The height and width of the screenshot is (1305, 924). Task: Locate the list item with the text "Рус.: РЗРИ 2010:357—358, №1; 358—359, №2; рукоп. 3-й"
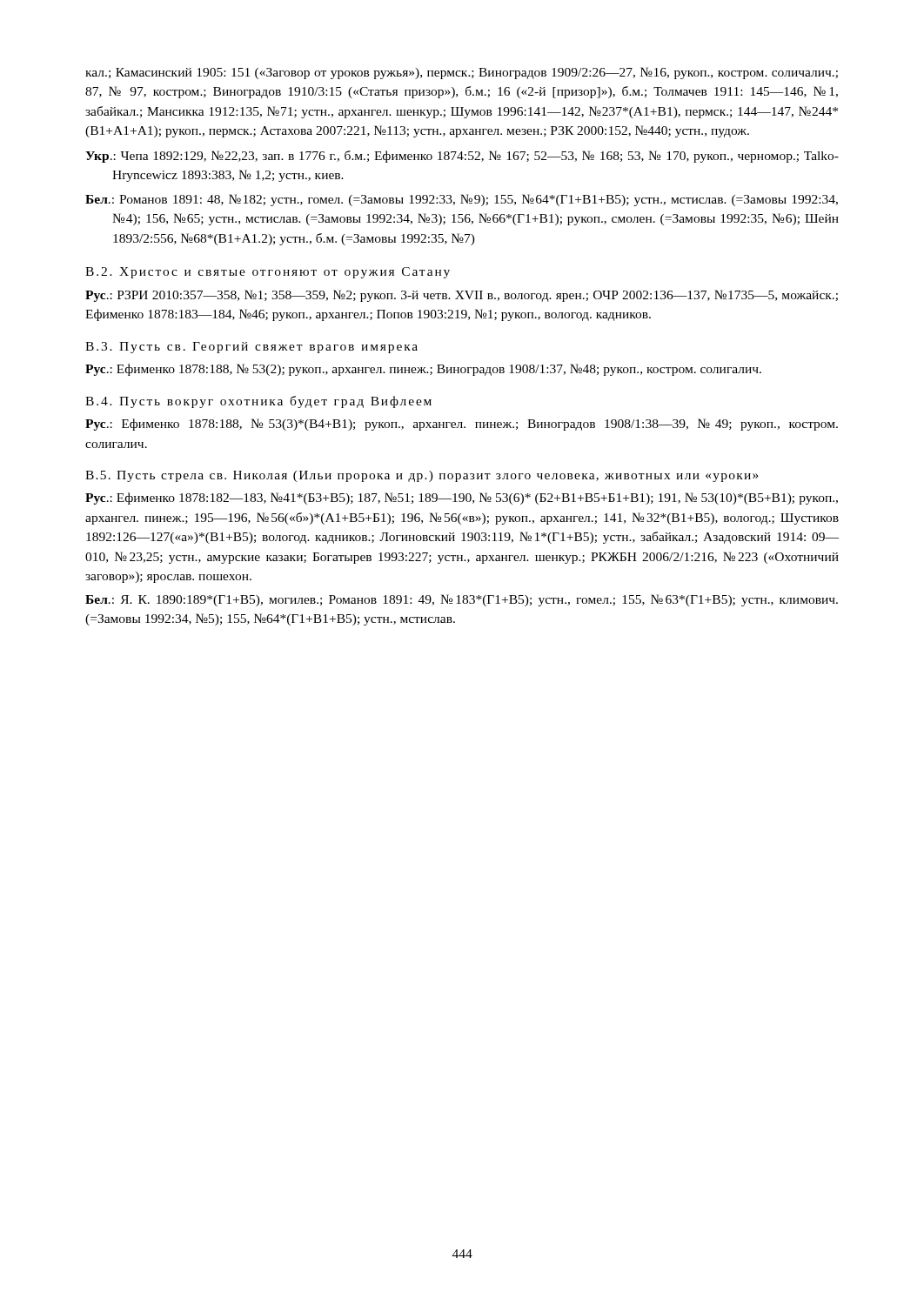462,304
